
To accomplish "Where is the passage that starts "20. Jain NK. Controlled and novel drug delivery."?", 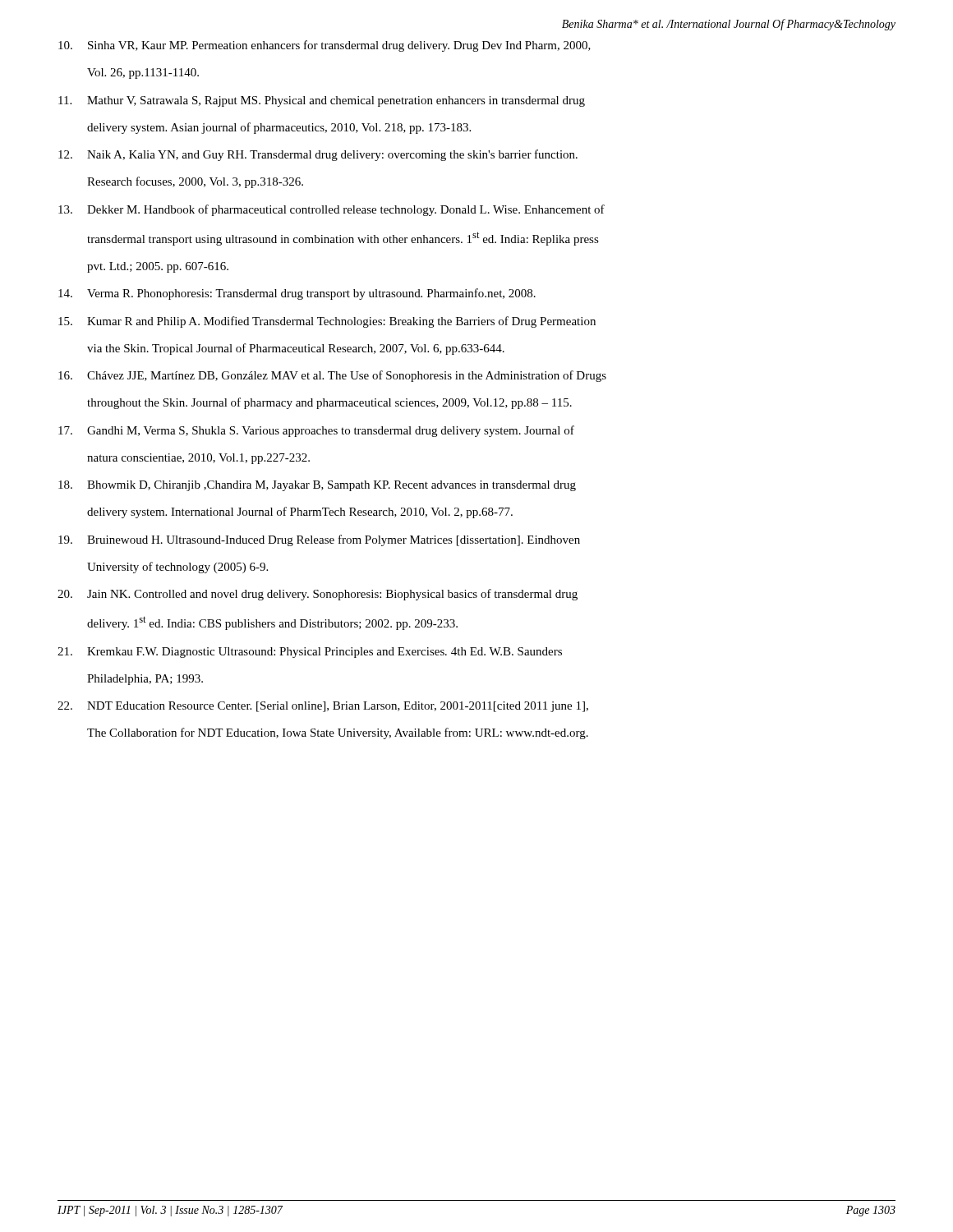I will 476,609.
